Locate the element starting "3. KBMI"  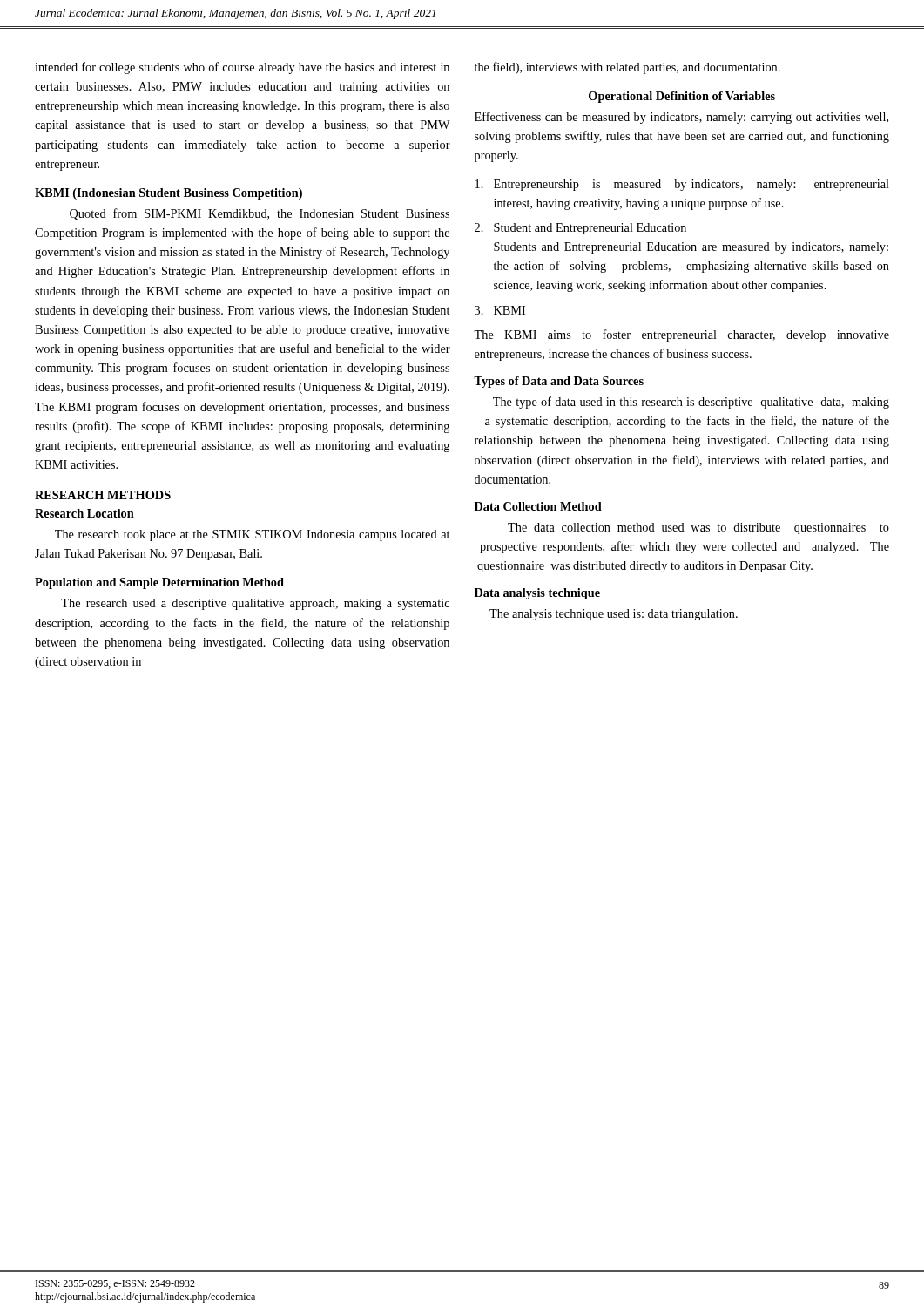point(500,310)
